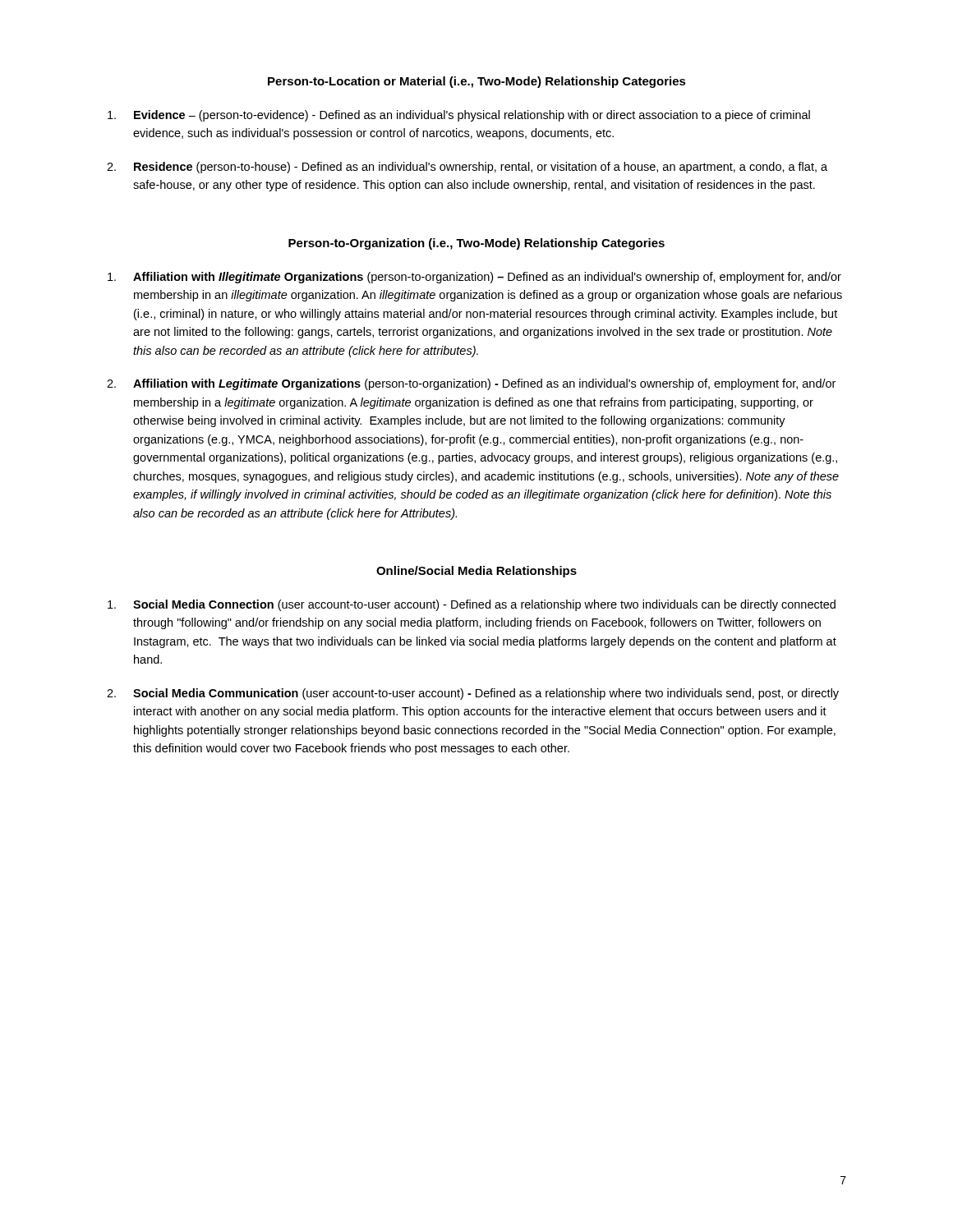The image size is (953, 1232).
Task: Locate the text "Online/Social Media Relationships"
Action: point(476,570)
